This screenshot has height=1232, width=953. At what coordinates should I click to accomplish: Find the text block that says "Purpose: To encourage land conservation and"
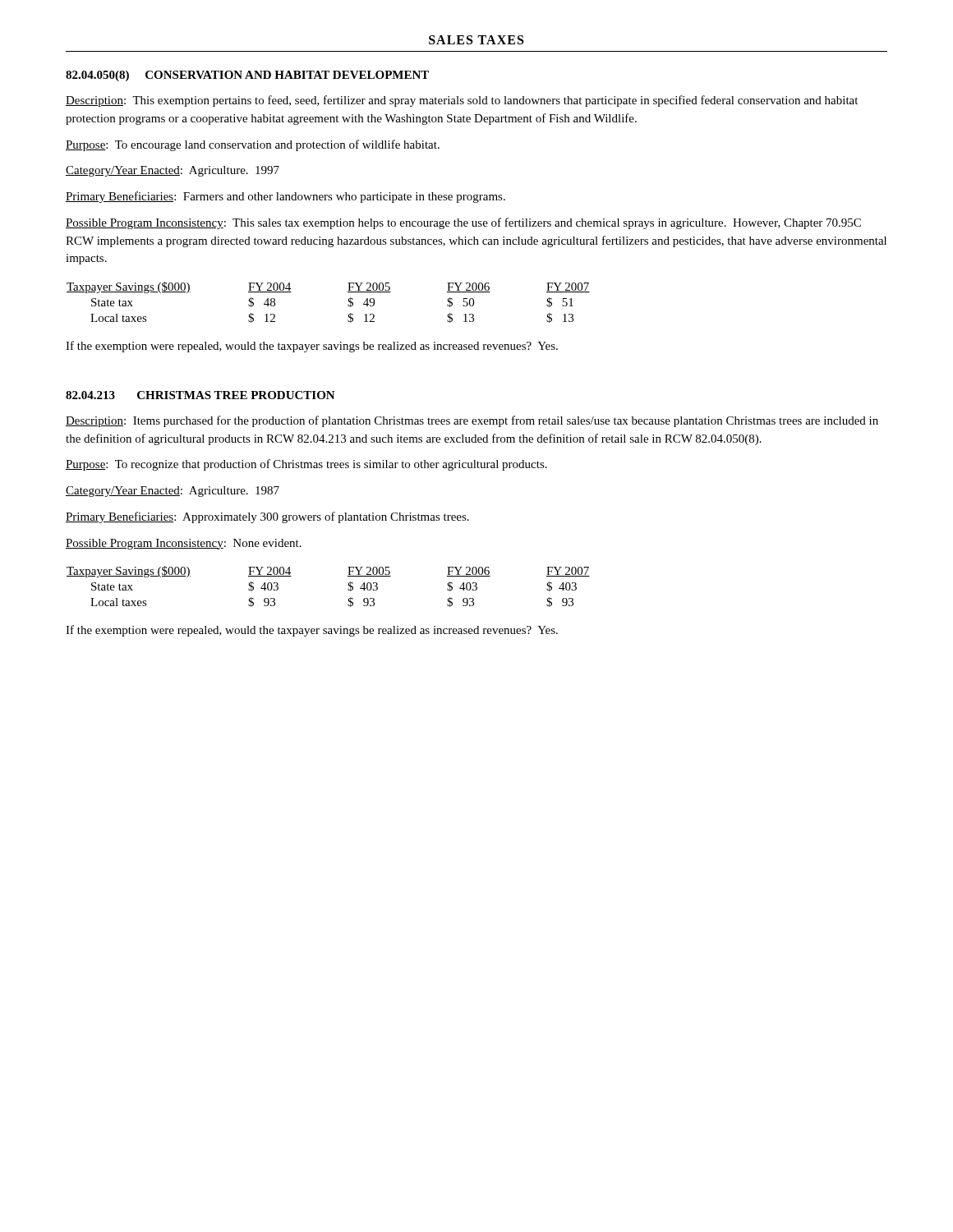(x=253, y=144)
